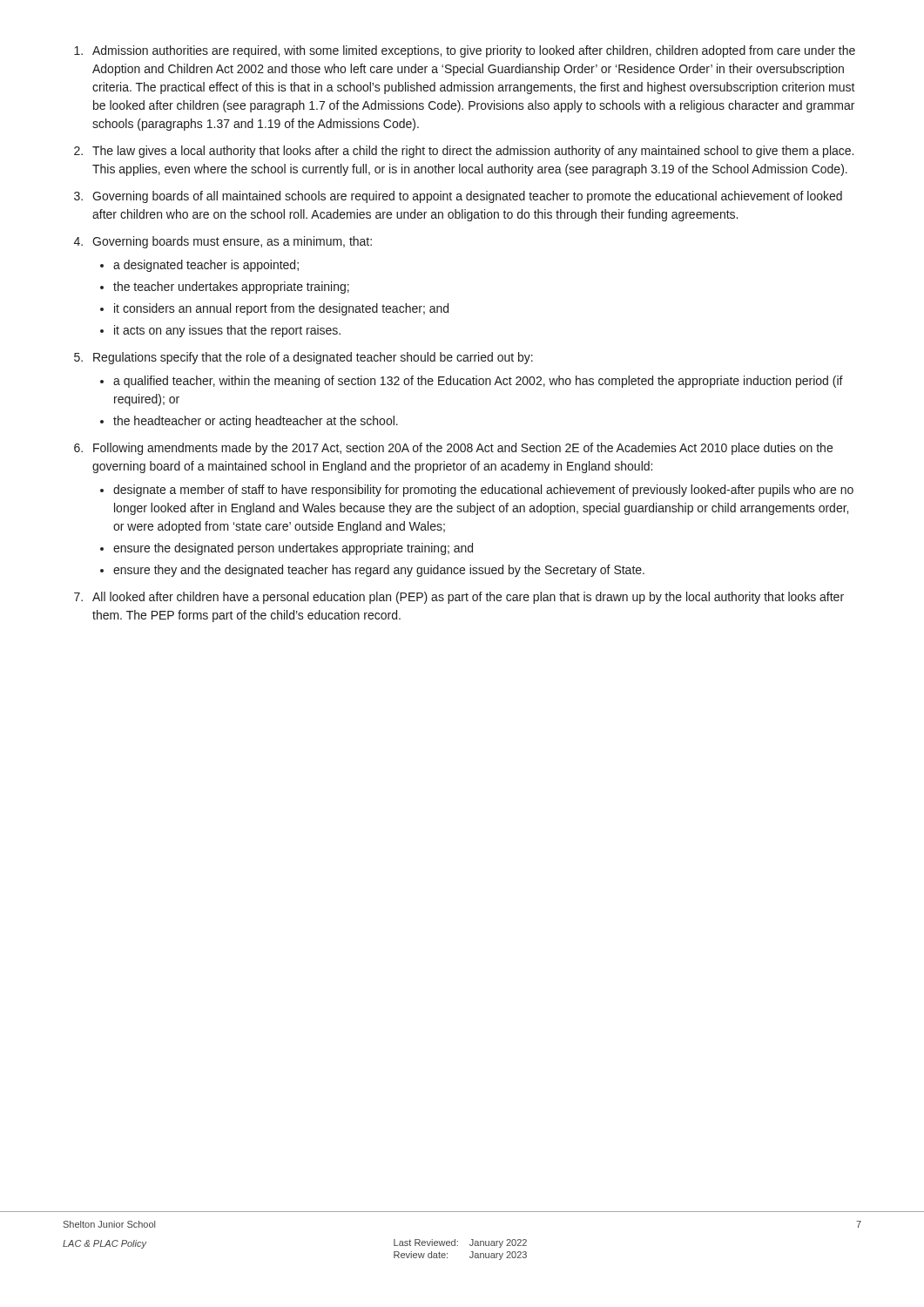This screenshot has width=924, height=1307.
Task: Find the list item containing "Admission authorities are required, with"
Action: pyautogui.click(x=474, y=87)
